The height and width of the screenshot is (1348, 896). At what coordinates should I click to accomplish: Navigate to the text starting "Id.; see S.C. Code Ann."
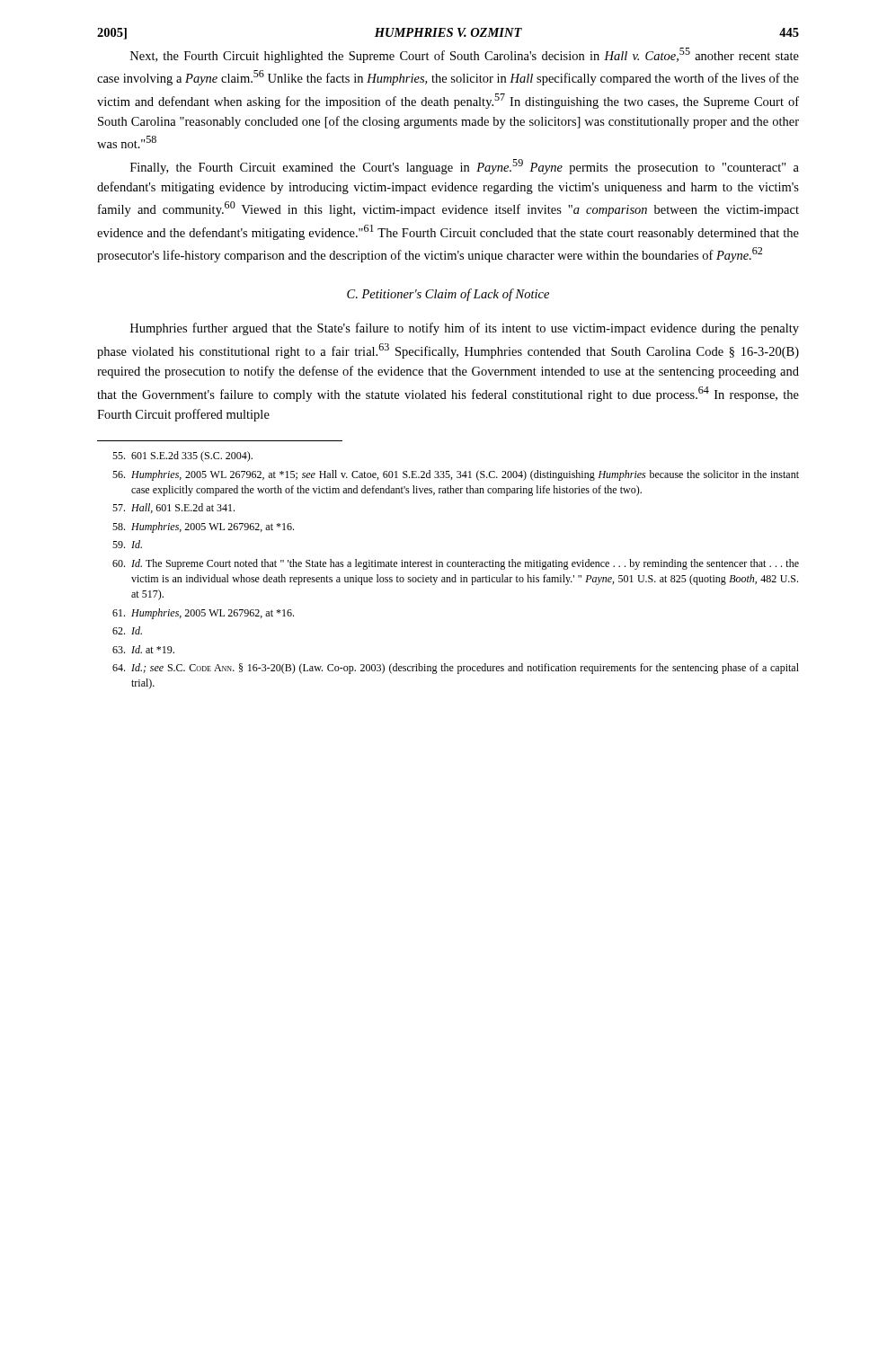(448, 676)
